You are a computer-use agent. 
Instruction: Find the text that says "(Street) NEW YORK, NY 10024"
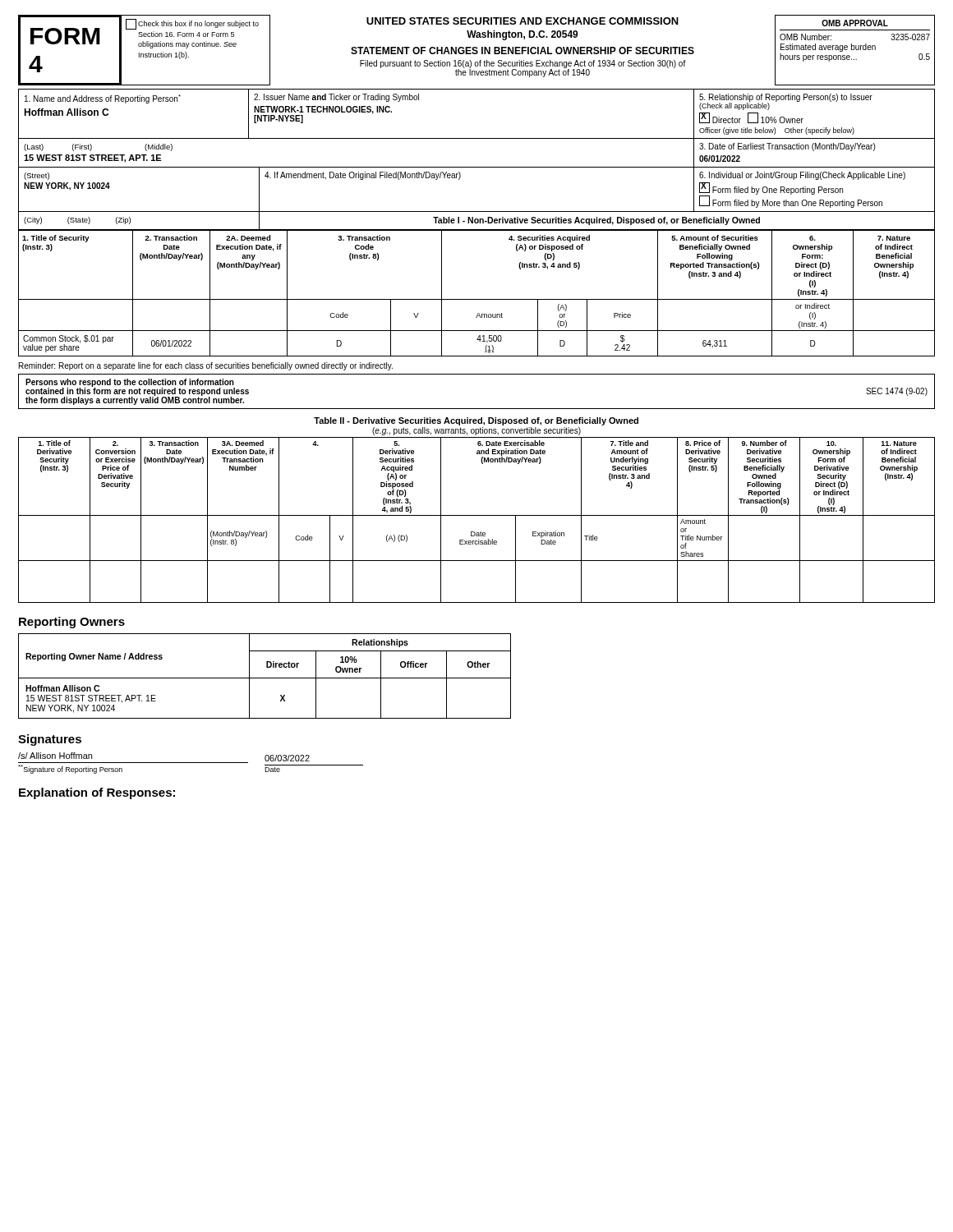pos(37,176)
